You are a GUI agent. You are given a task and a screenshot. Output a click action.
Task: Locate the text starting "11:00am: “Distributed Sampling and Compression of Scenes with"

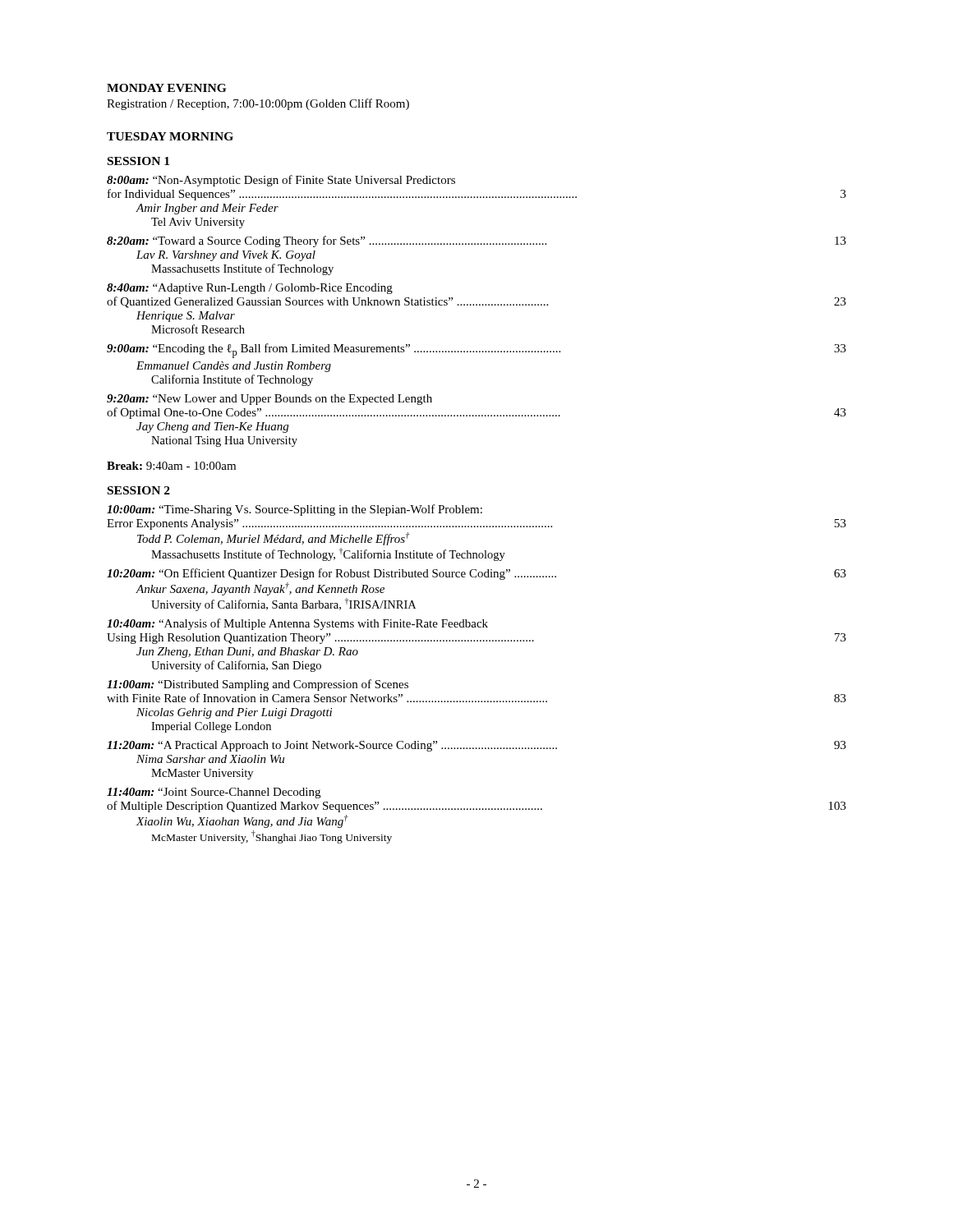(x=476, y=705)
